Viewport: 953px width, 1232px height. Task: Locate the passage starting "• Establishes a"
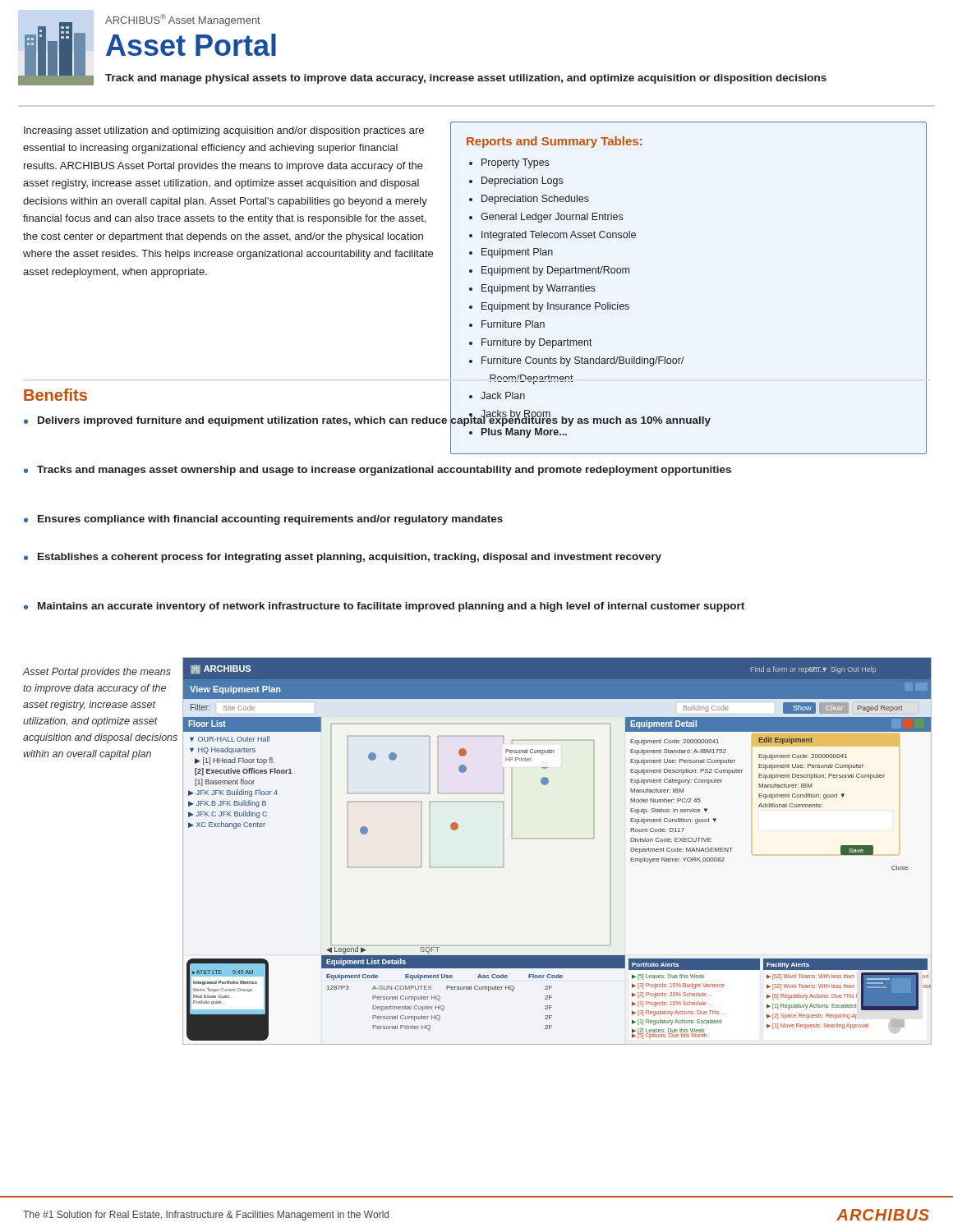342,558
